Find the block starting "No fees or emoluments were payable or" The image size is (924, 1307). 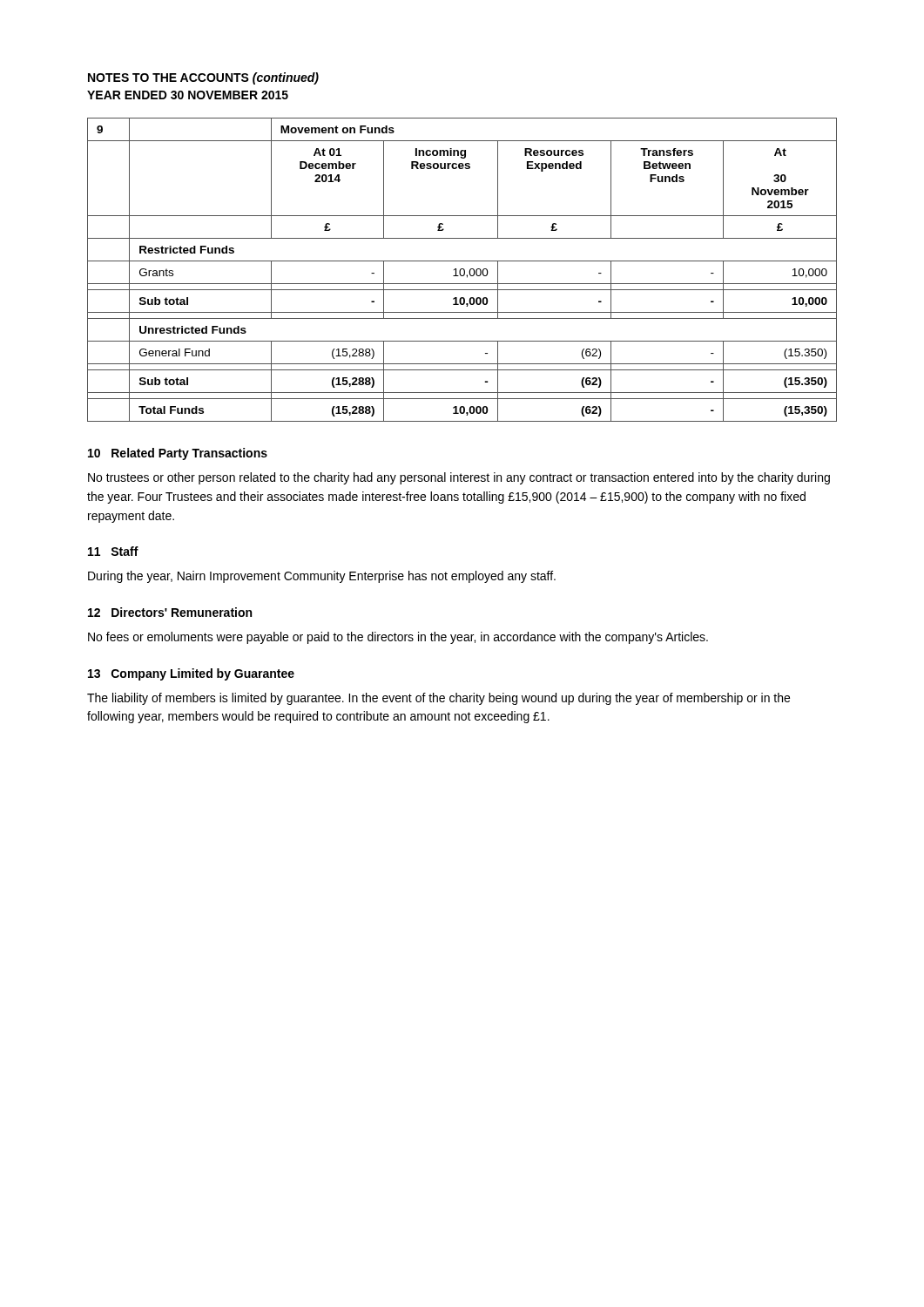click(x=398, y=637)
